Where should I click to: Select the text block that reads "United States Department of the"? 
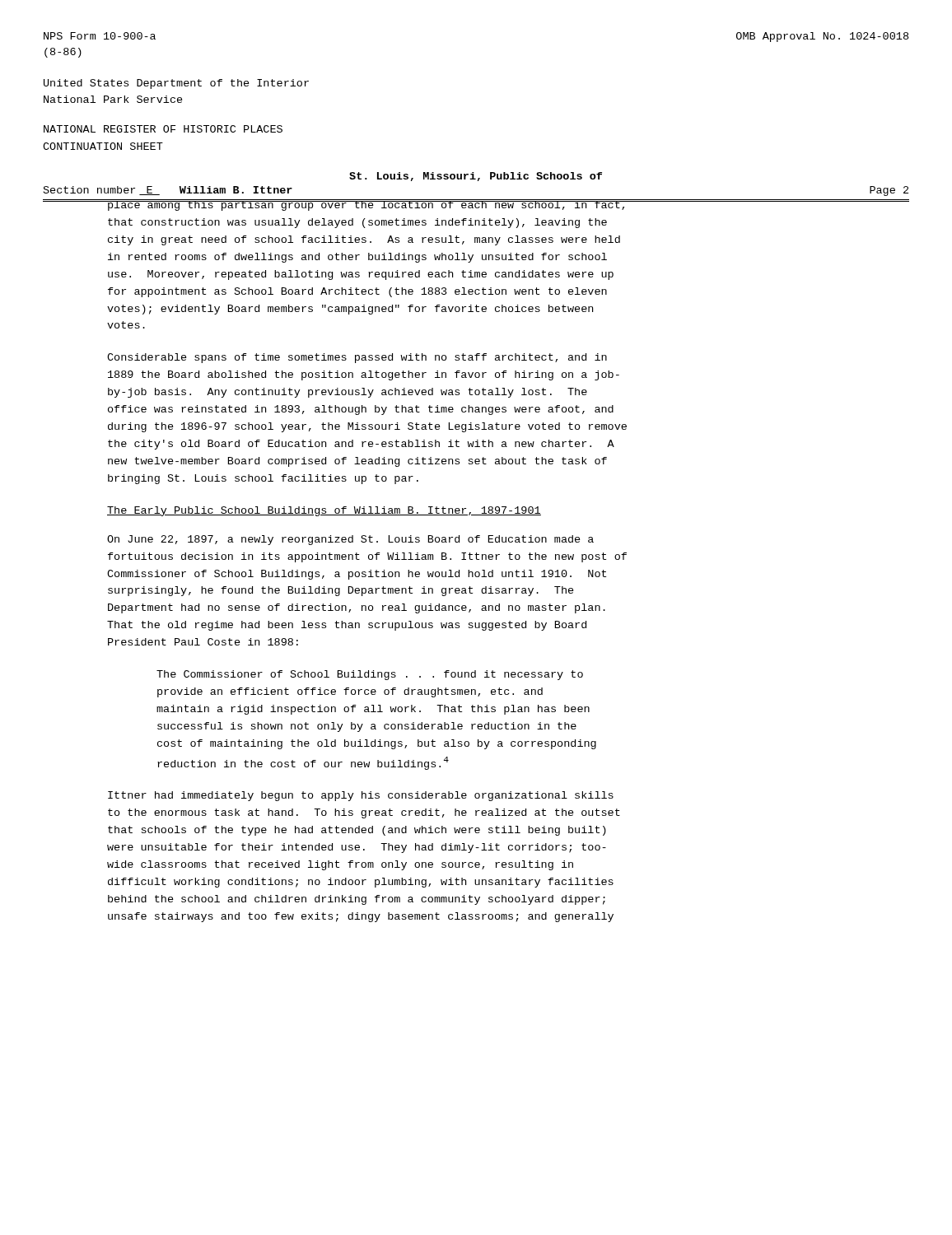click(x=176, y=92)
